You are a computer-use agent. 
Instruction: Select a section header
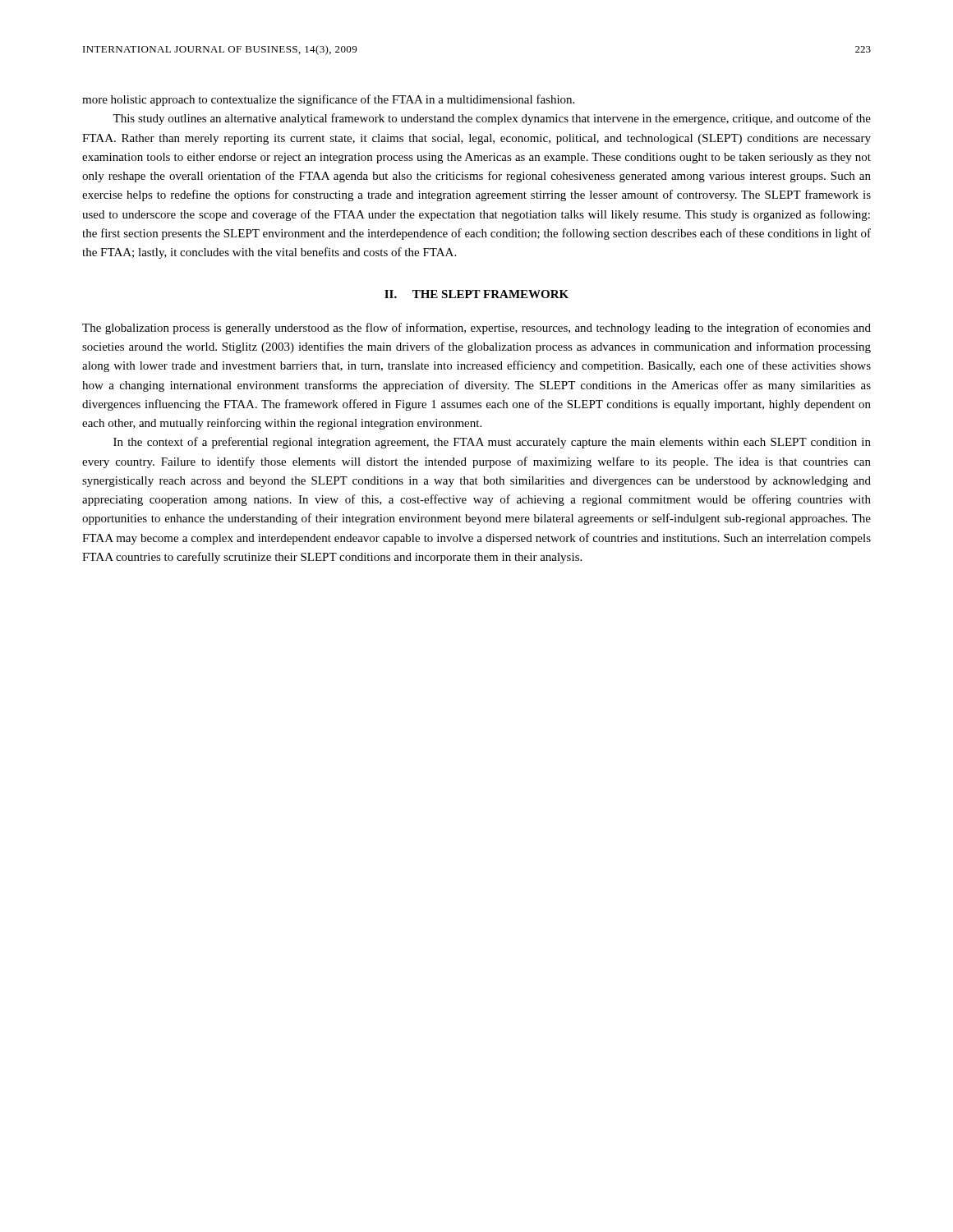[476, 294]
